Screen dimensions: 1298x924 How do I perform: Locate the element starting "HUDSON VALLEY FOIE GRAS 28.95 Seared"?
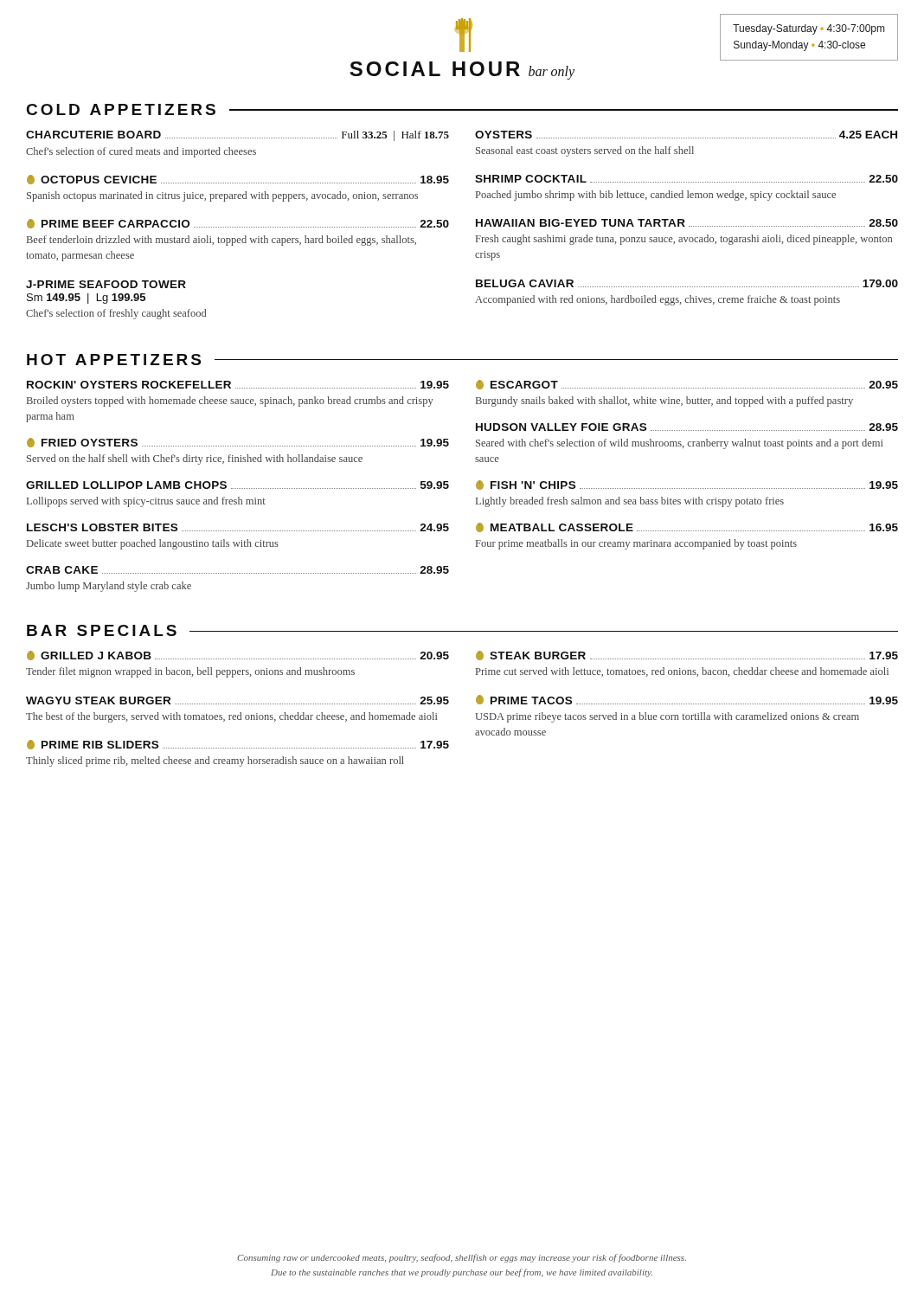click(x=686, y=443)
